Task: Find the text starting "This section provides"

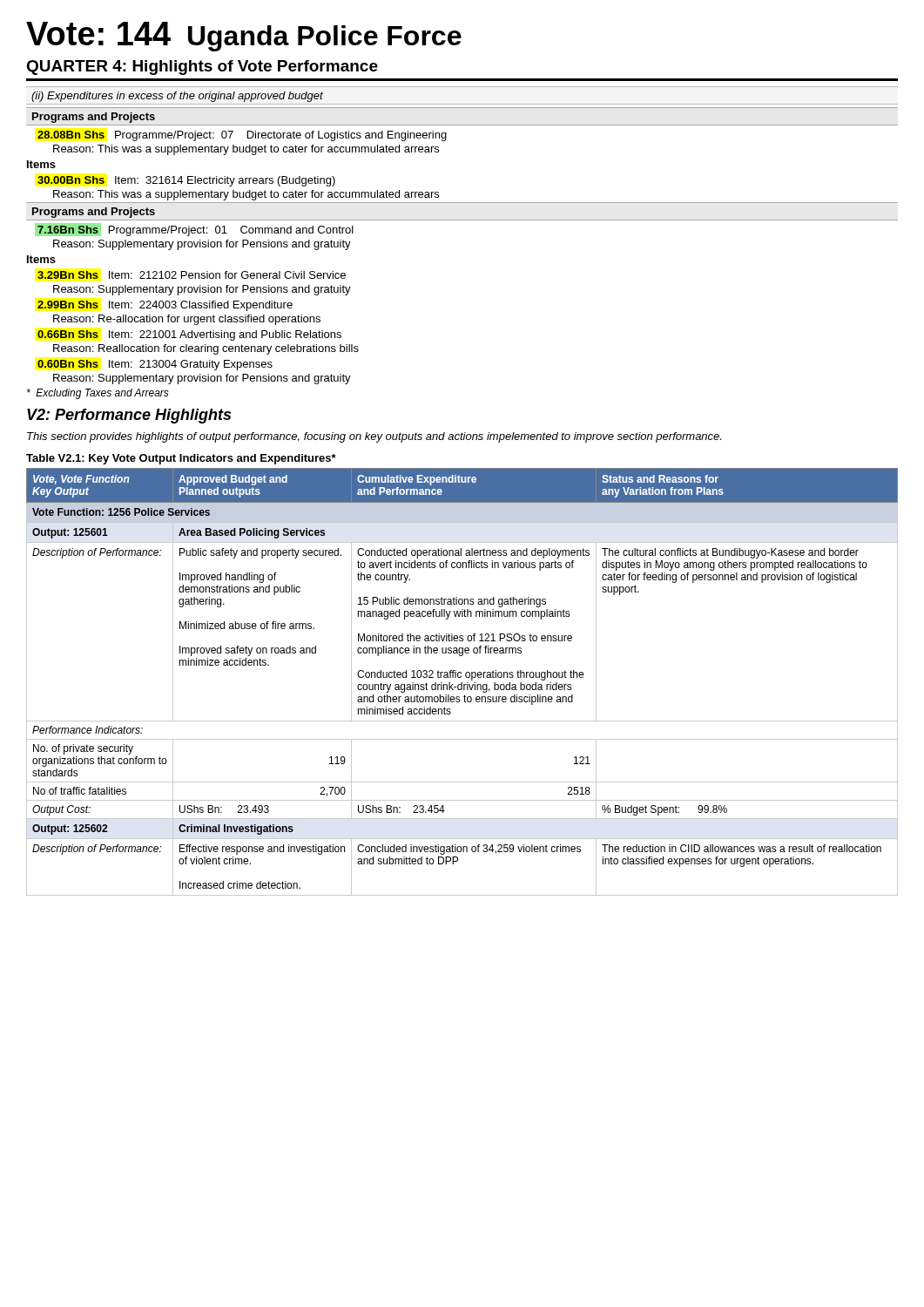Action: pos(374,436)
